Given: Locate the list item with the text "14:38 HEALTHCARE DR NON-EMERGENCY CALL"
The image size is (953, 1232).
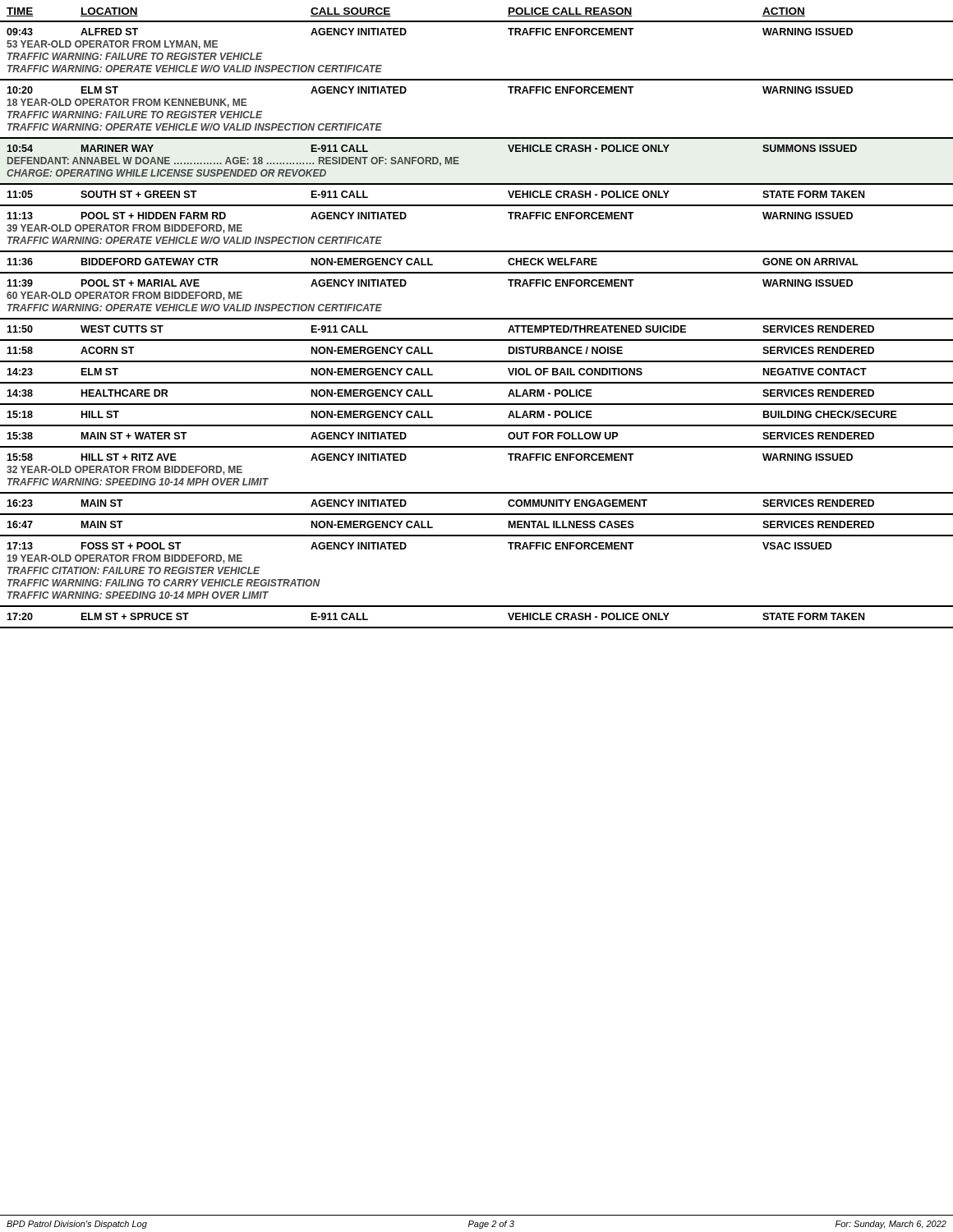Looking at the screenshot, I should click(476, 393).
